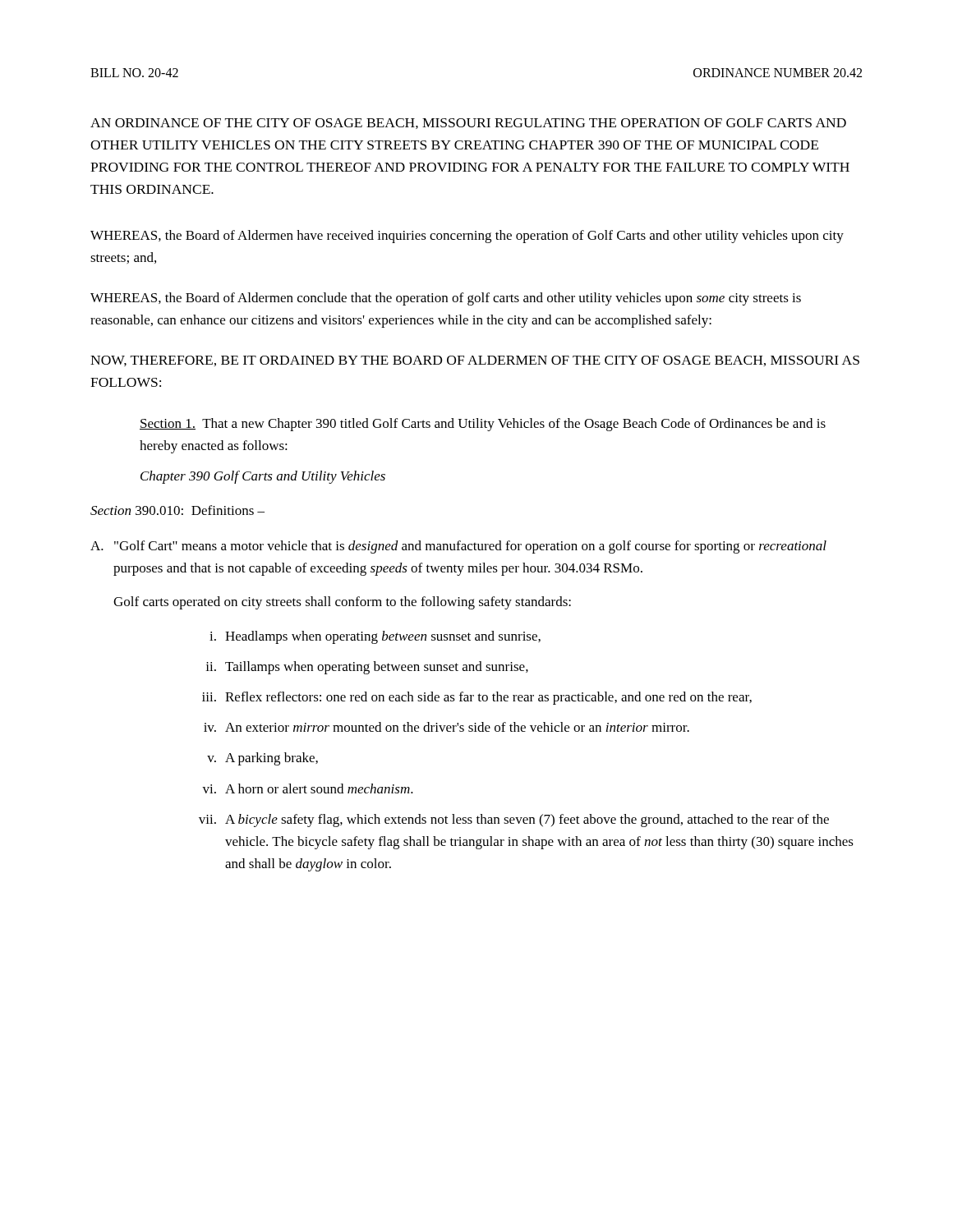Find the section header that reads "Chapter 390 Golf"
Screen dimensions: 1232x953
pyautogui.click(x=263, y=476)
